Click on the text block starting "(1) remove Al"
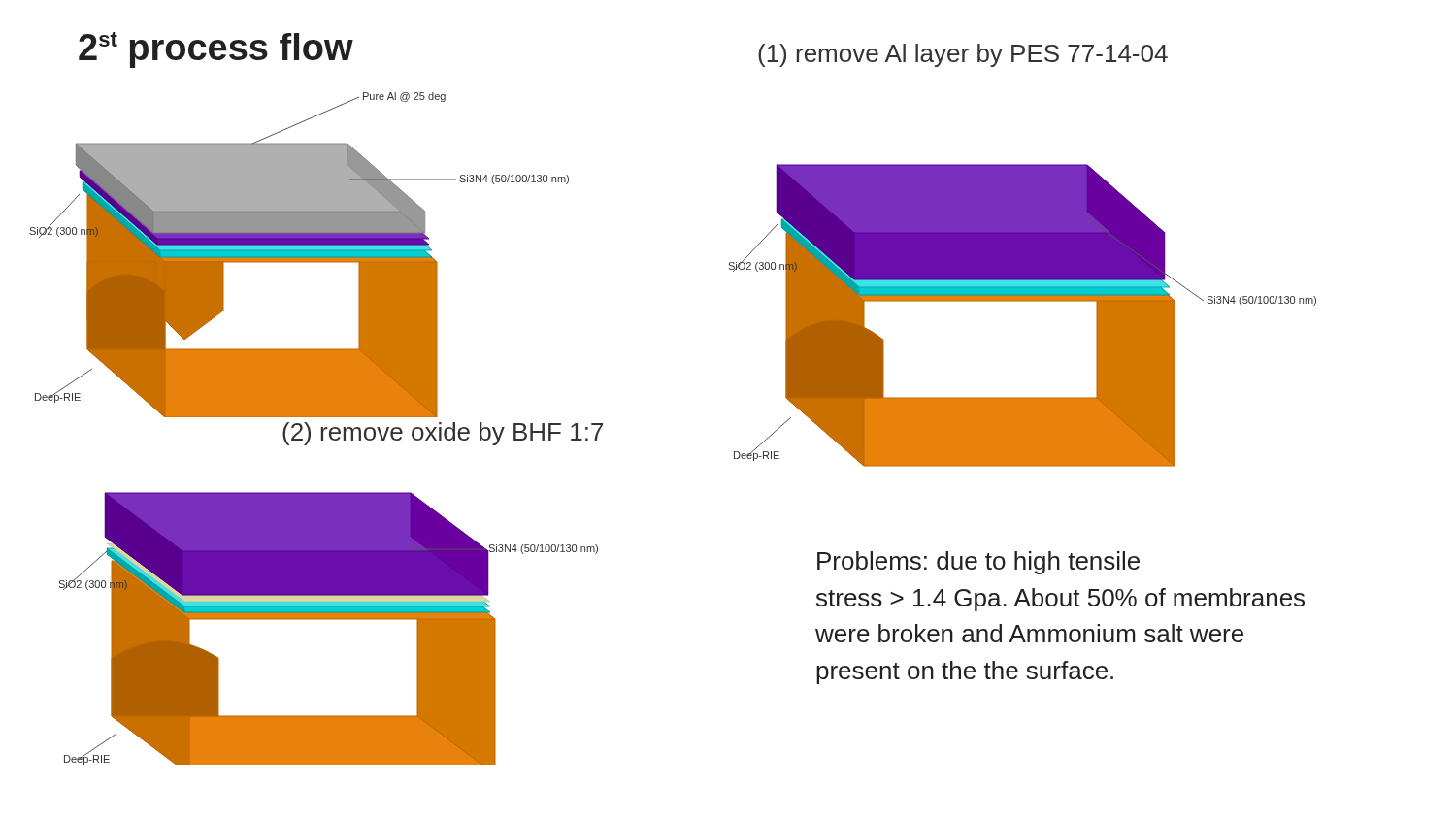This screenshot has height=819, width=1456. (x=963, y=53)
